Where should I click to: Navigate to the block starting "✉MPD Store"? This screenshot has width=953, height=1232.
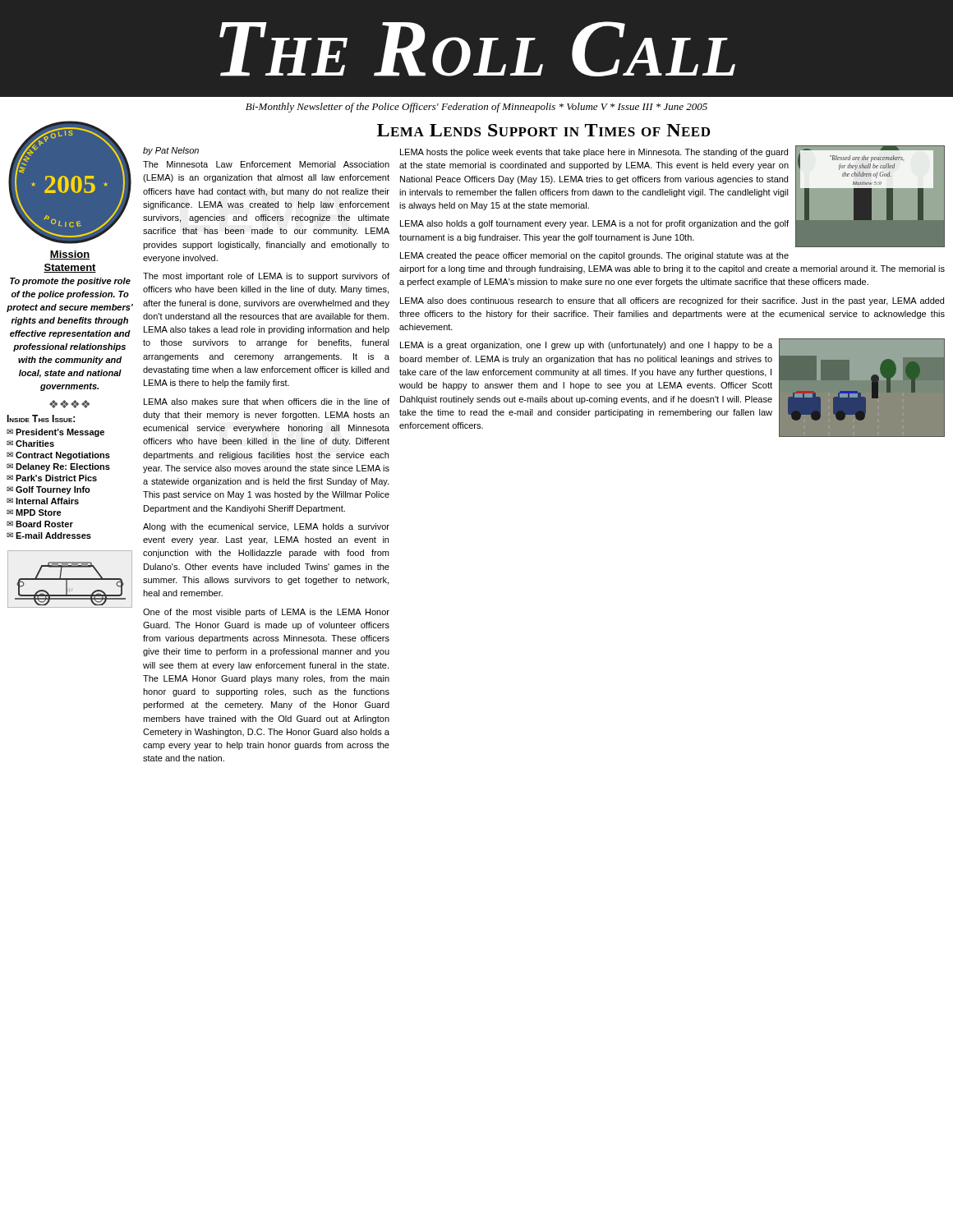coord(34,512)
